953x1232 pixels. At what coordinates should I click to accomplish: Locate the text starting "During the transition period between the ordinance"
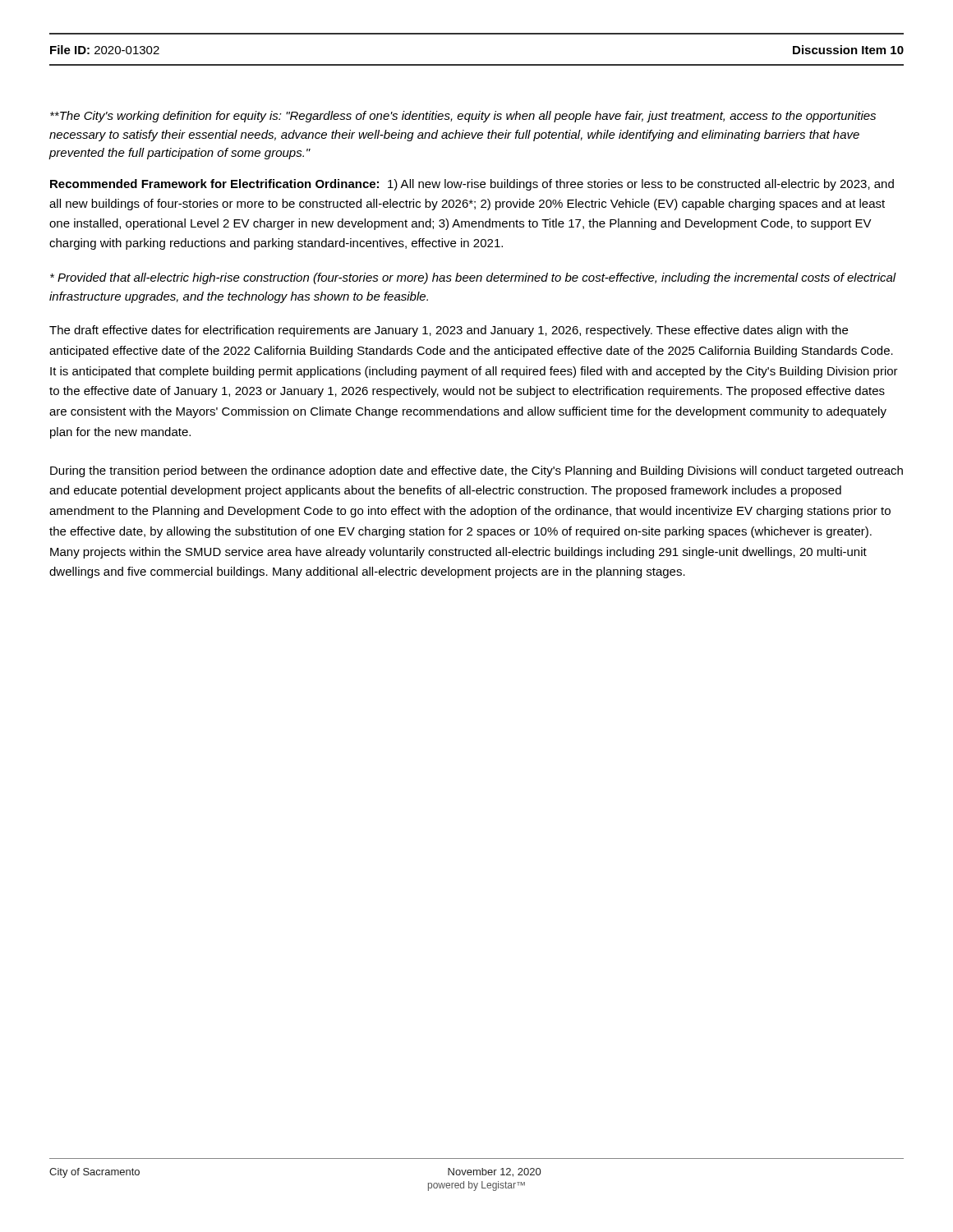(476, 521)
